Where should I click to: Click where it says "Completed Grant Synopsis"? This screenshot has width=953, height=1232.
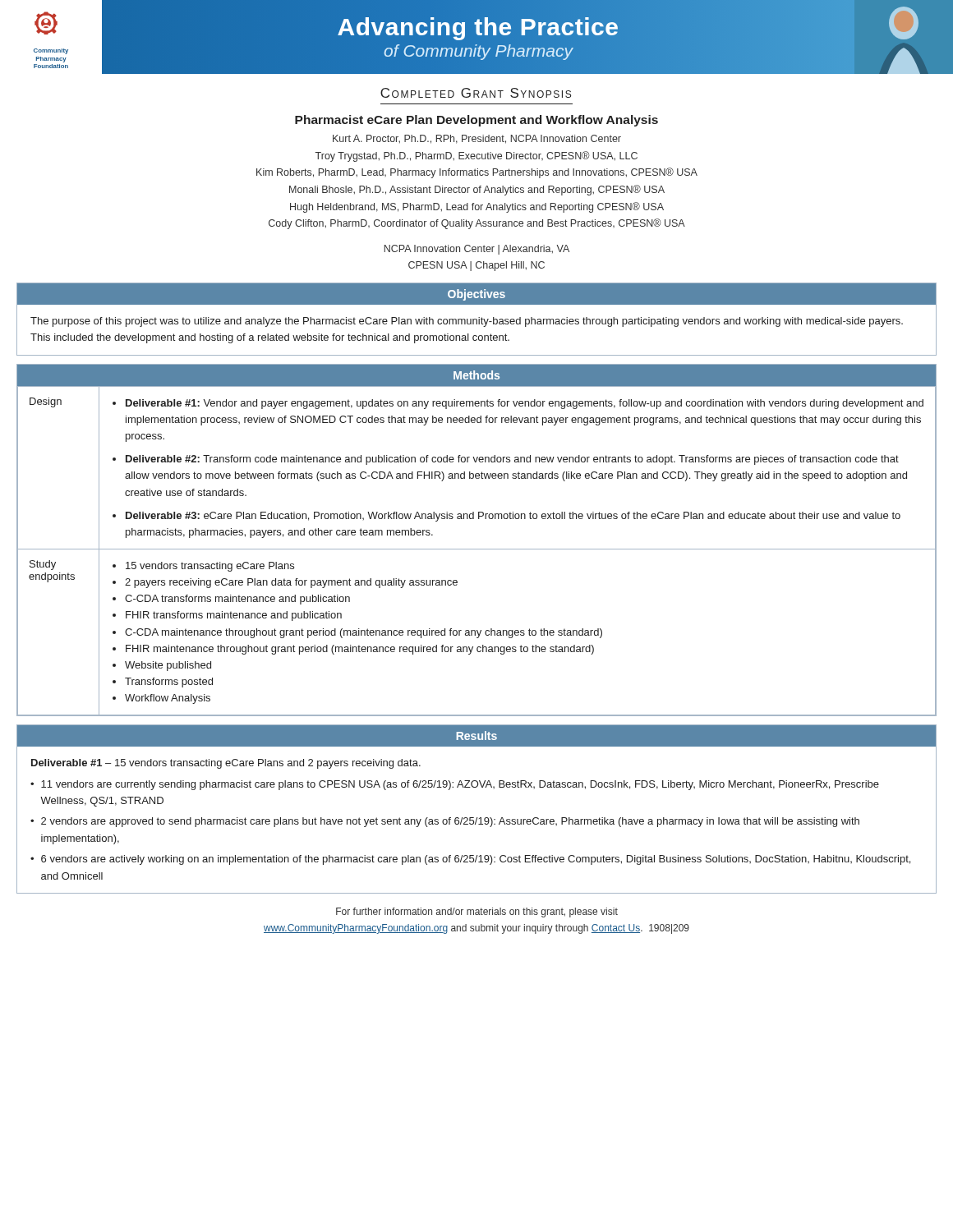(476, 95)
